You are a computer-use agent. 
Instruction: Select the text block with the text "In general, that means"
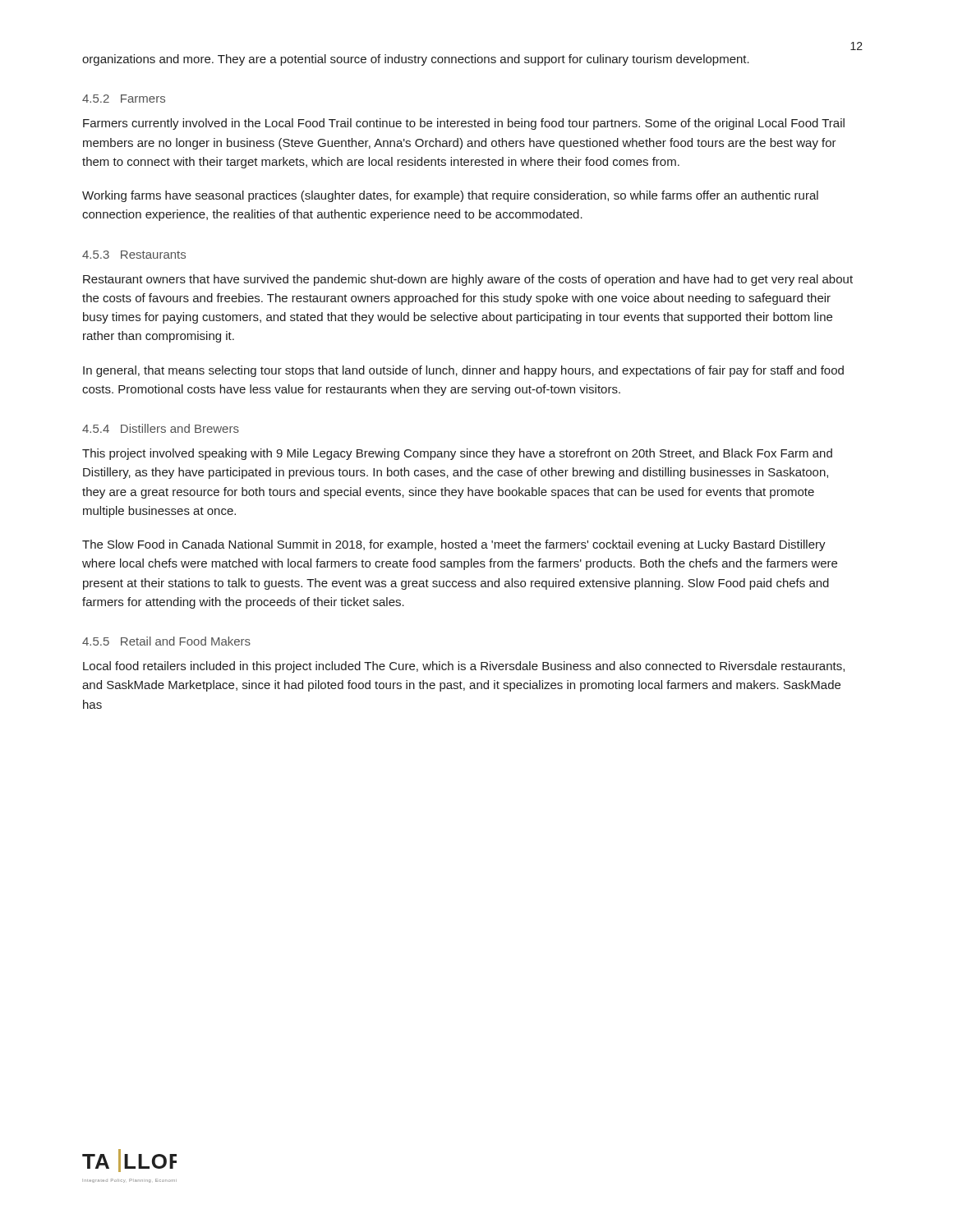[463, 379]
